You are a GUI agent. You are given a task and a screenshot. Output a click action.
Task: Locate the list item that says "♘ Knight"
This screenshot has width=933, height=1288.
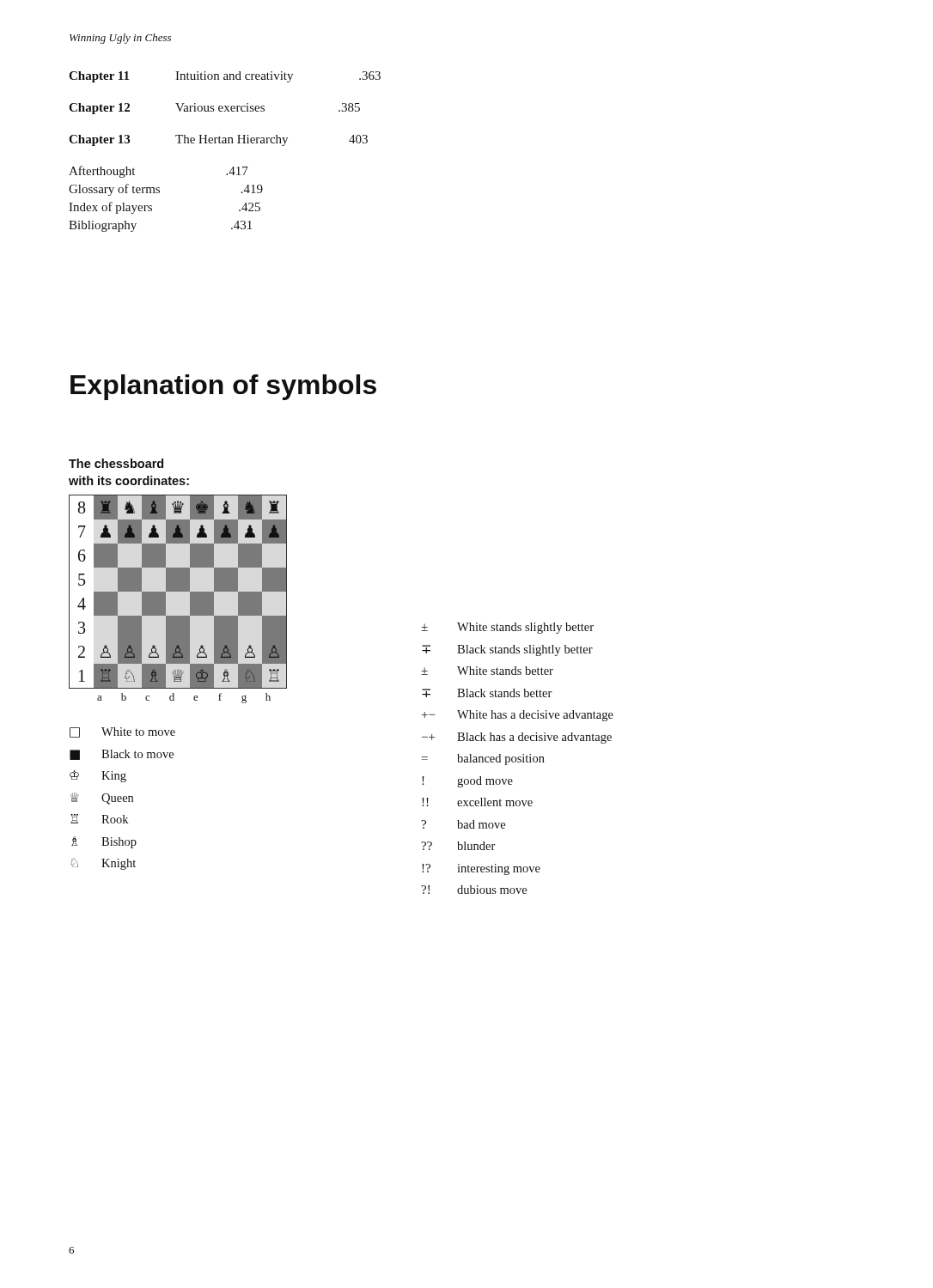(102, 864)
